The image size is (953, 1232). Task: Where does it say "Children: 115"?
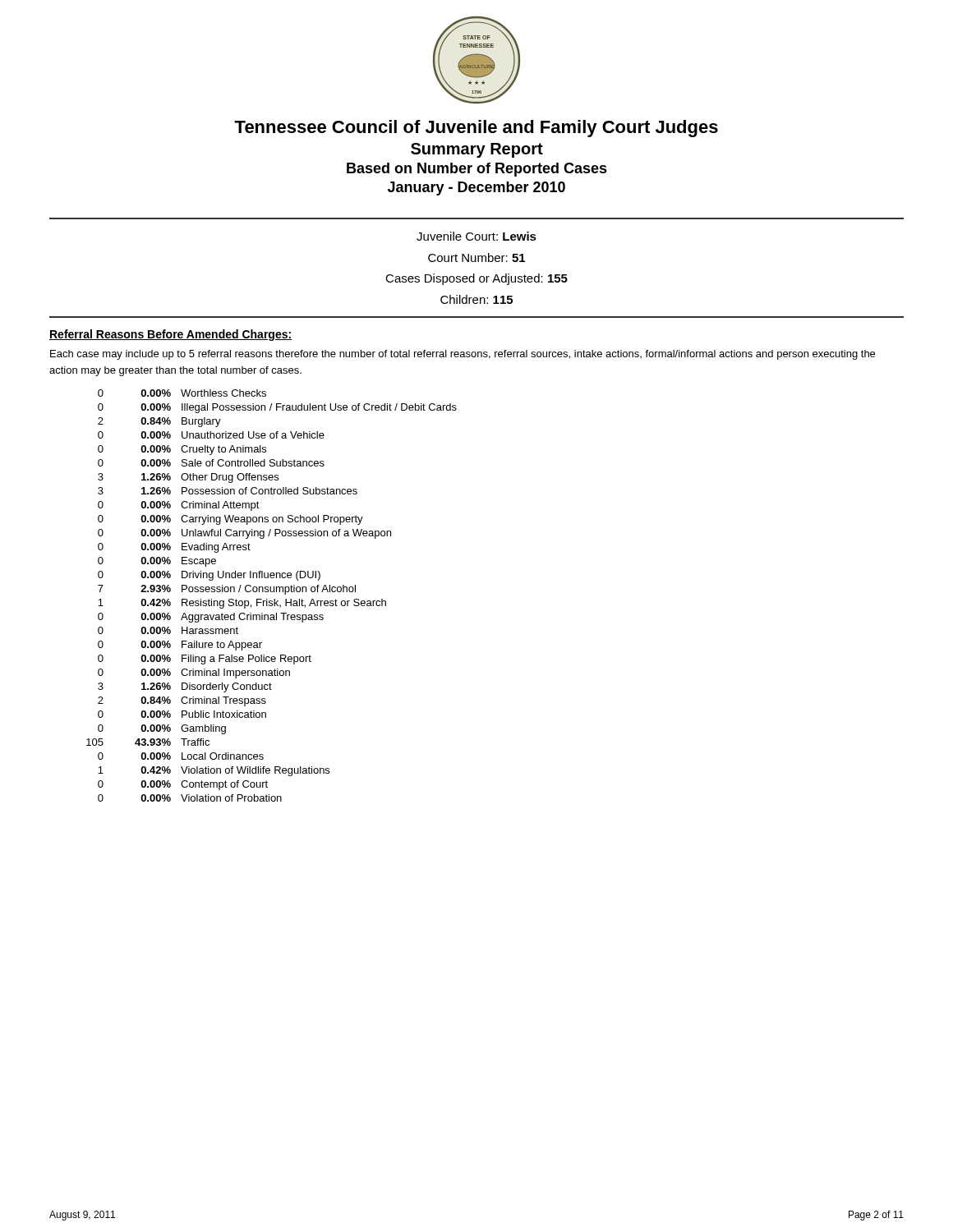point(476,299)
